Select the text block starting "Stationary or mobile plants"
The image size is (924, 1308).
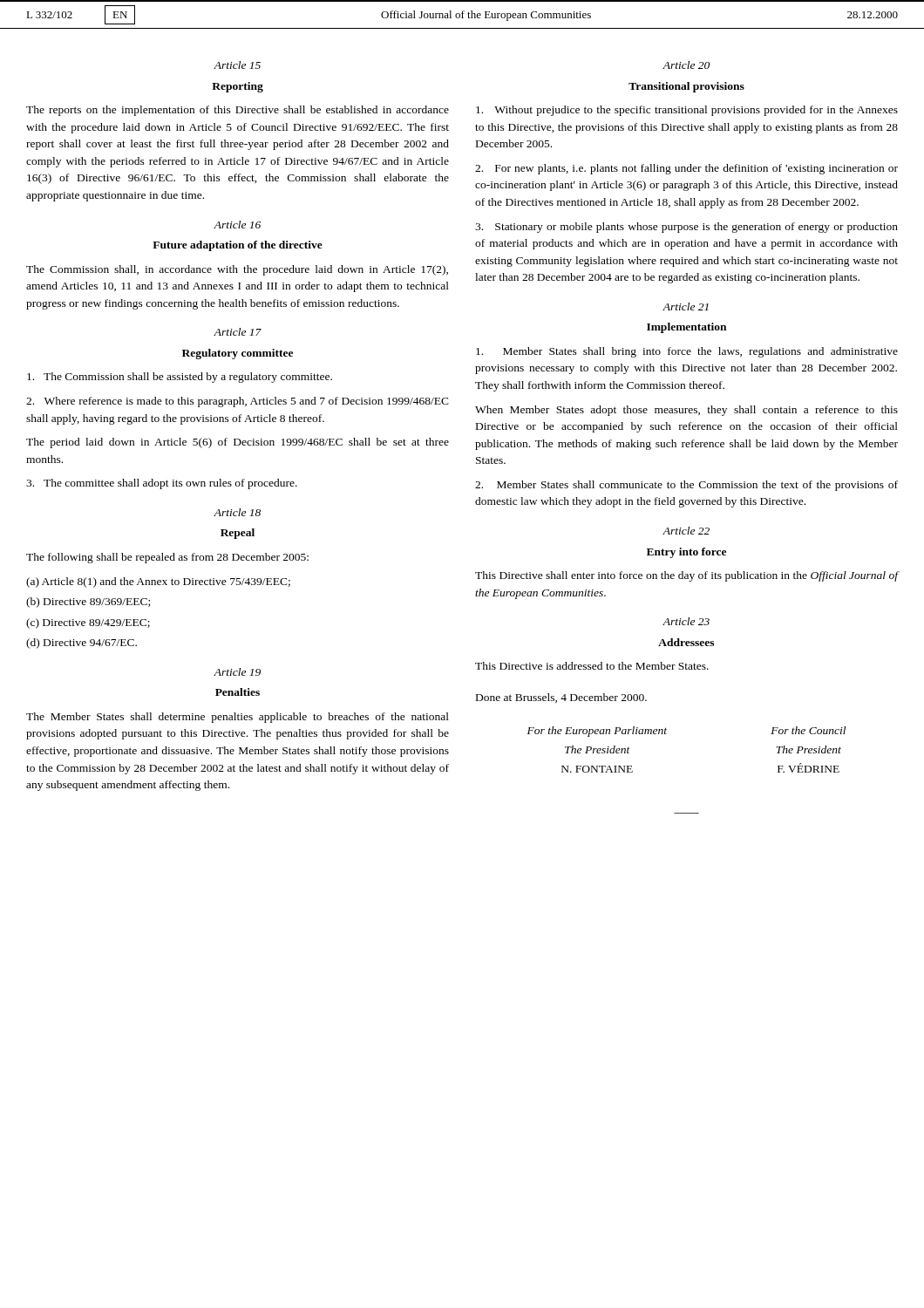[x=686, y=251]
